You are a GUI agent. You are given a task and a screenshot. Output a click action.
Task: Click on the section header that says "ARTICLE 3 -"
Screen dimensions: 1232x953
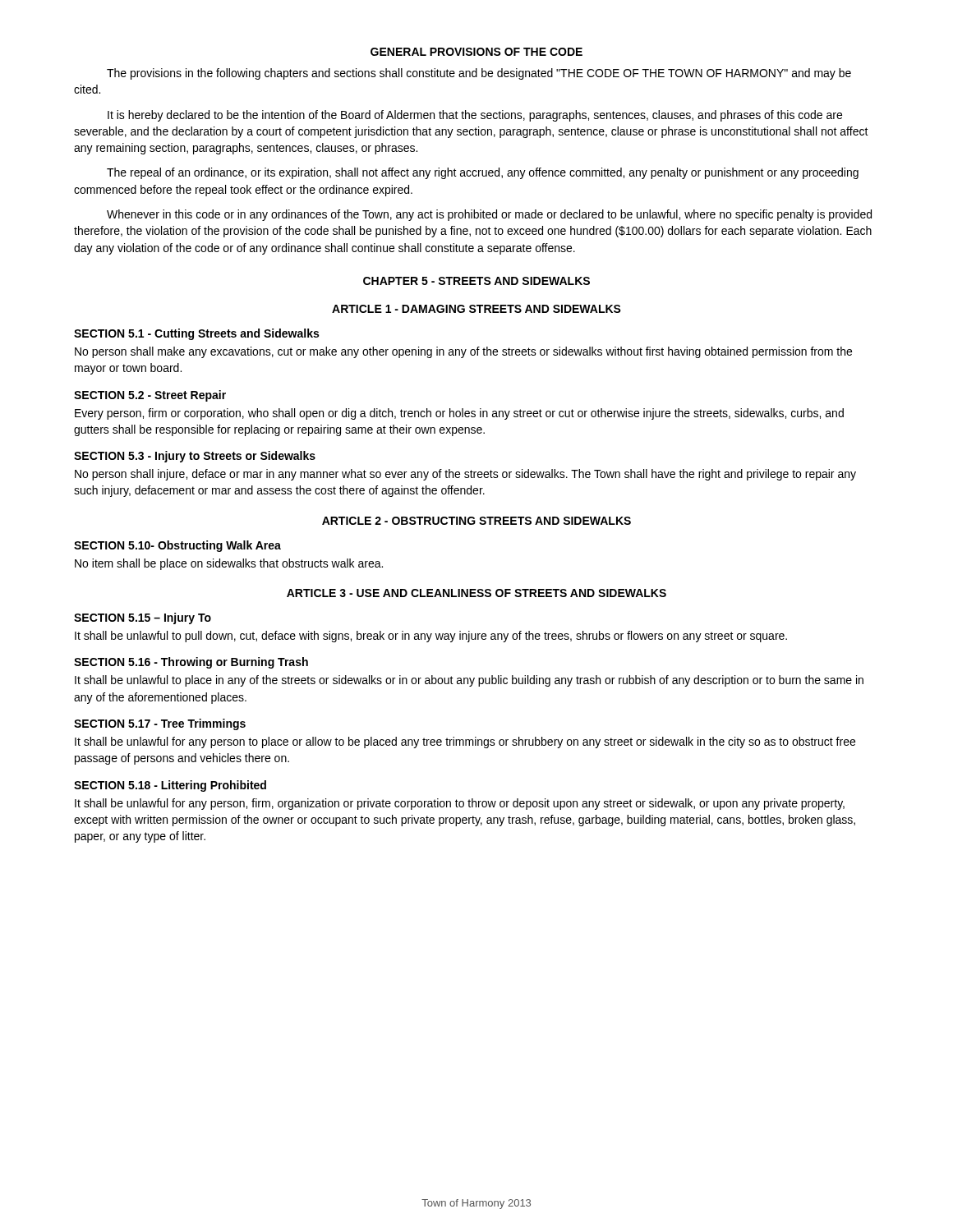(x=476, y=593)
